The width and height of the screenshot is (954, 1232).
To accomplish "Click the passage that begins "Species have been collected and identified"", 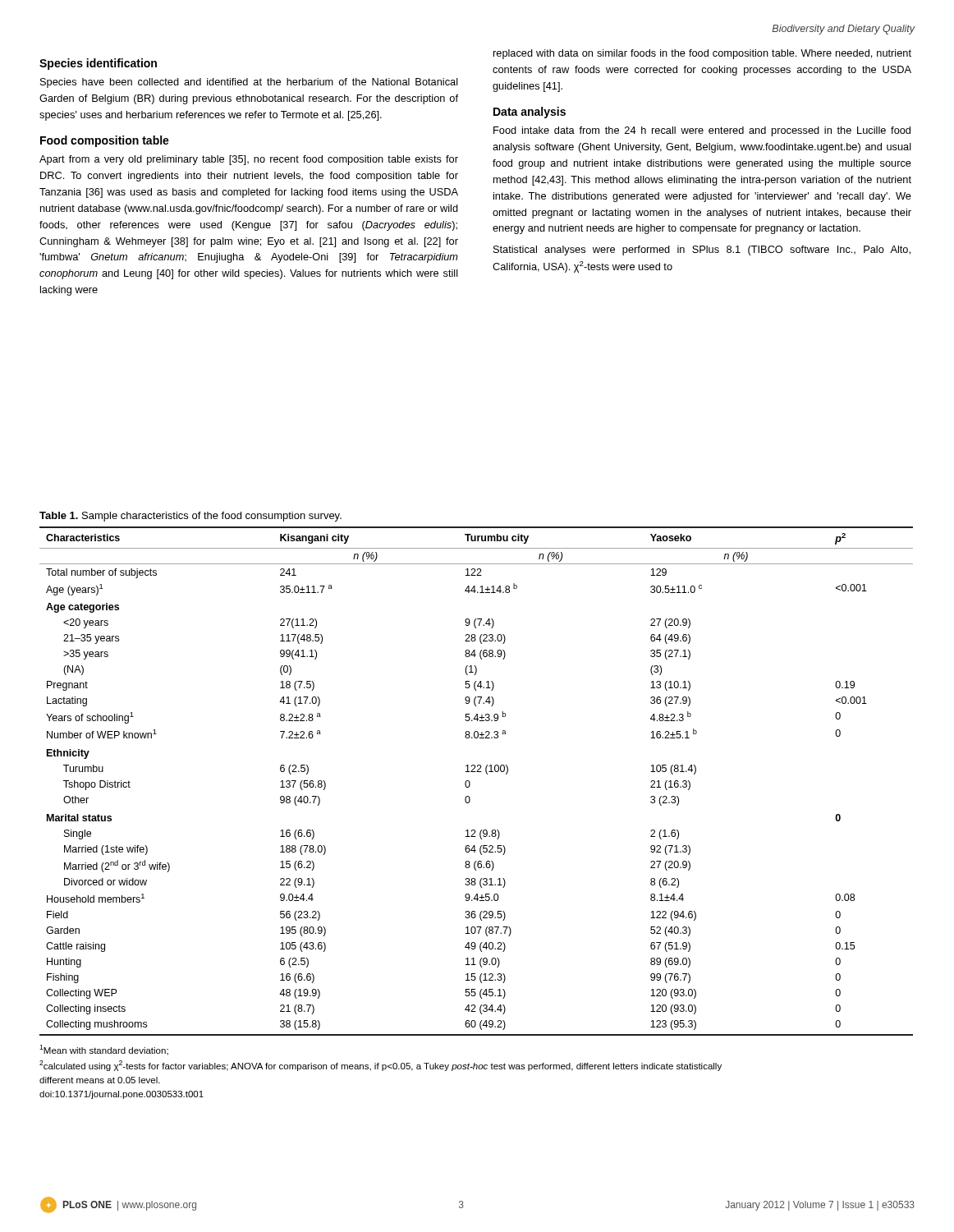I will click(x=249, y=98).
